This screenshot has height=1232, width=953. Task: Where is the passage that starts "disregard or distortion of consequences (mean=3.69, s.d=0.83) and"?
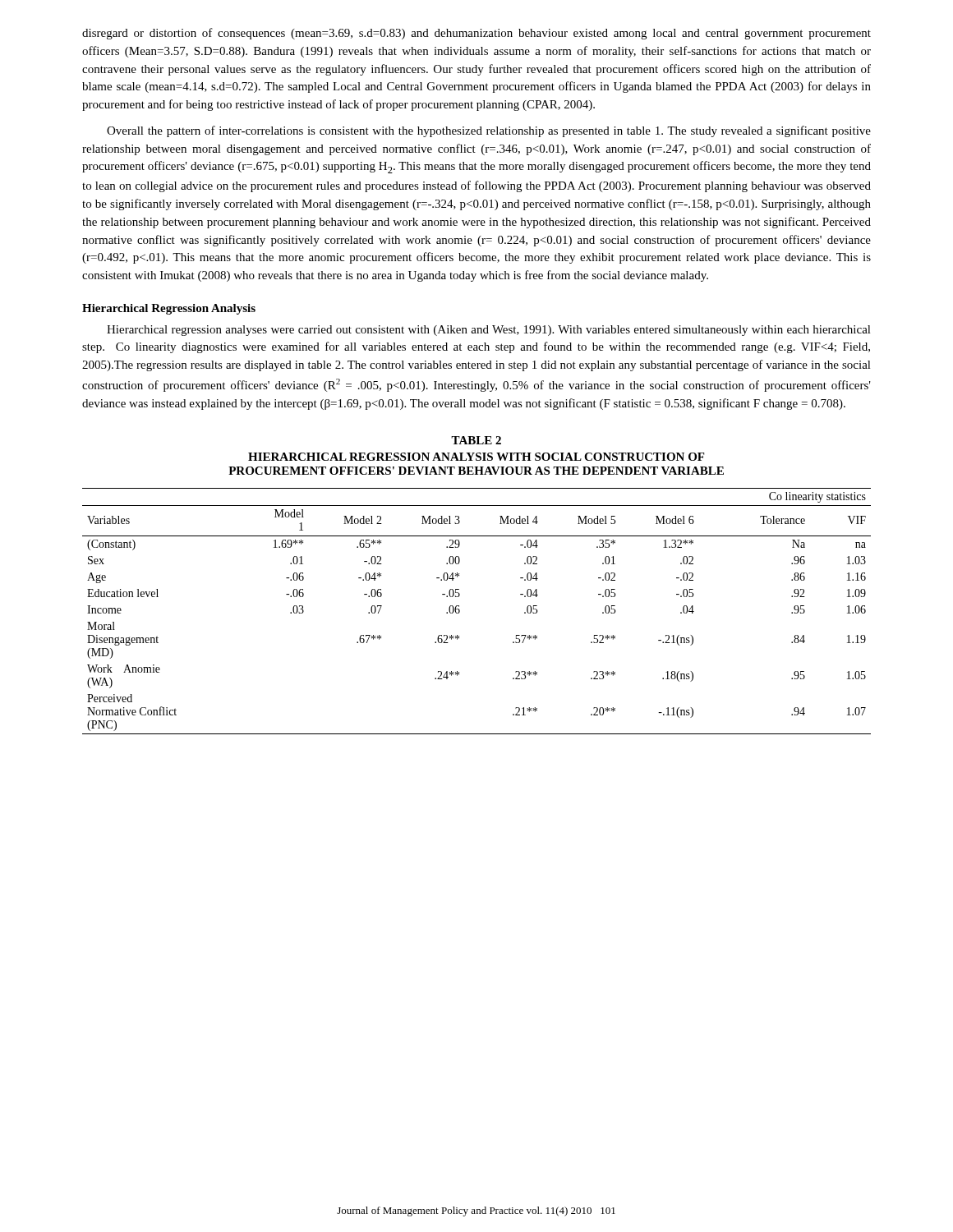[x=476, y=69]
